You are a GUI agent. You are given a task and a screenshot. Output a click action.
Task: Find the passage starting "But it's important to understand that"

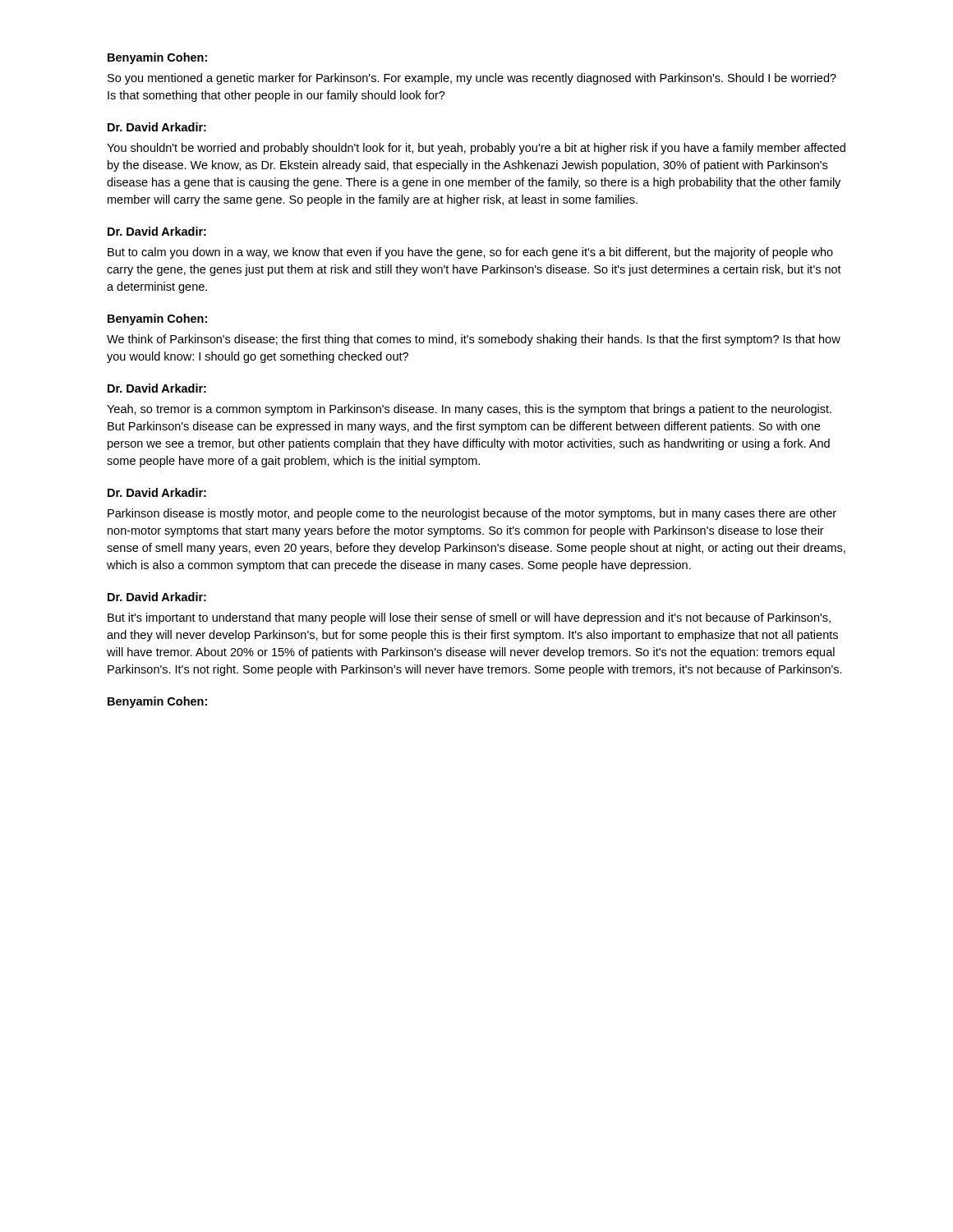(x=475, y=644)
